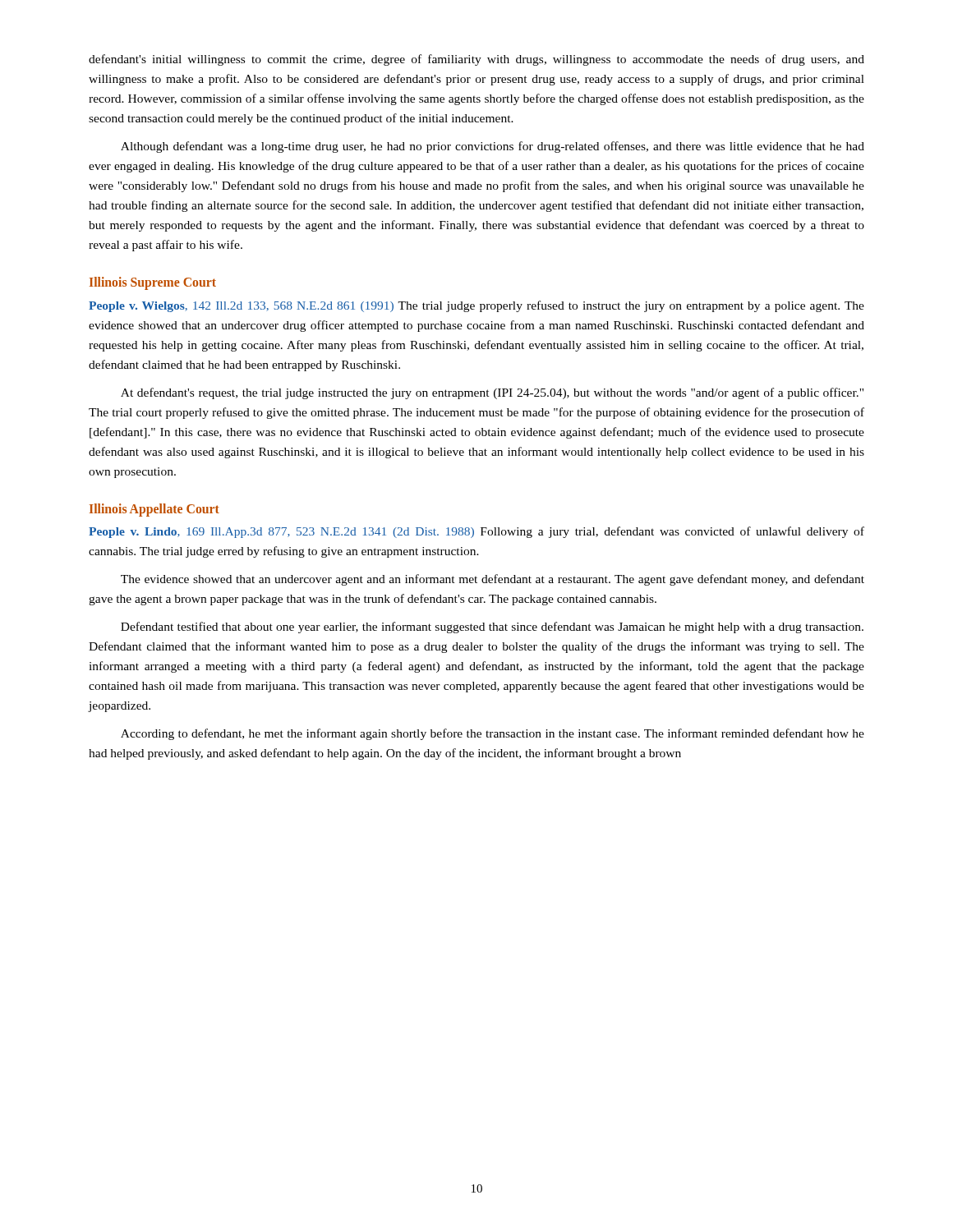Viewport: 953px width, 1232px height.
Task: Select the block starting "People v. Lindo, 169 Ill.App.3d 877, 523 N.E.2d"
Action: [x=476, y=541]
